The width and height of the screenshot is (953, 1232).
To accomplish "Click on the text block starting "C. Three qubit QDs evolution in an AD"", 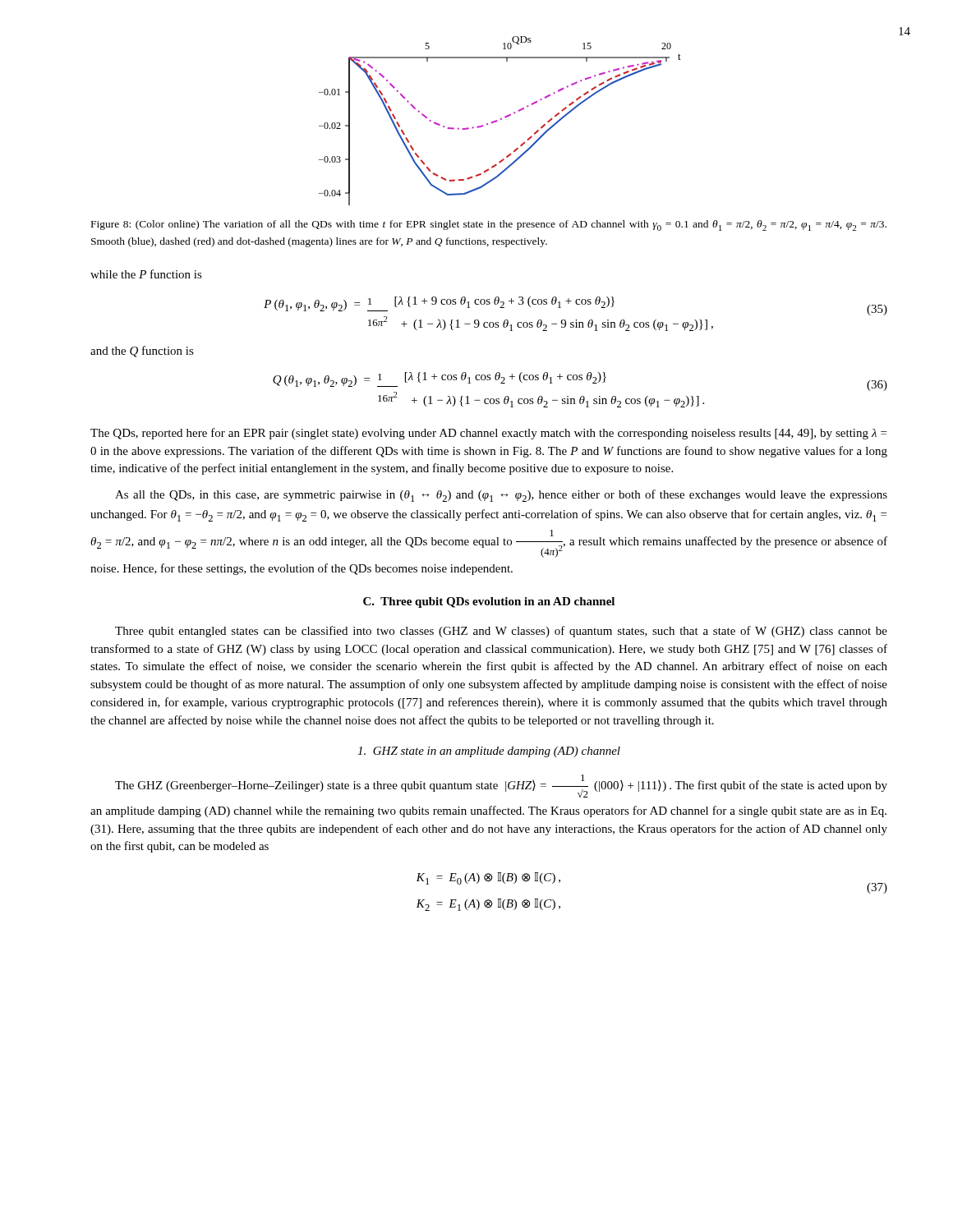I will pyautogui.click(x=489, y=601).
